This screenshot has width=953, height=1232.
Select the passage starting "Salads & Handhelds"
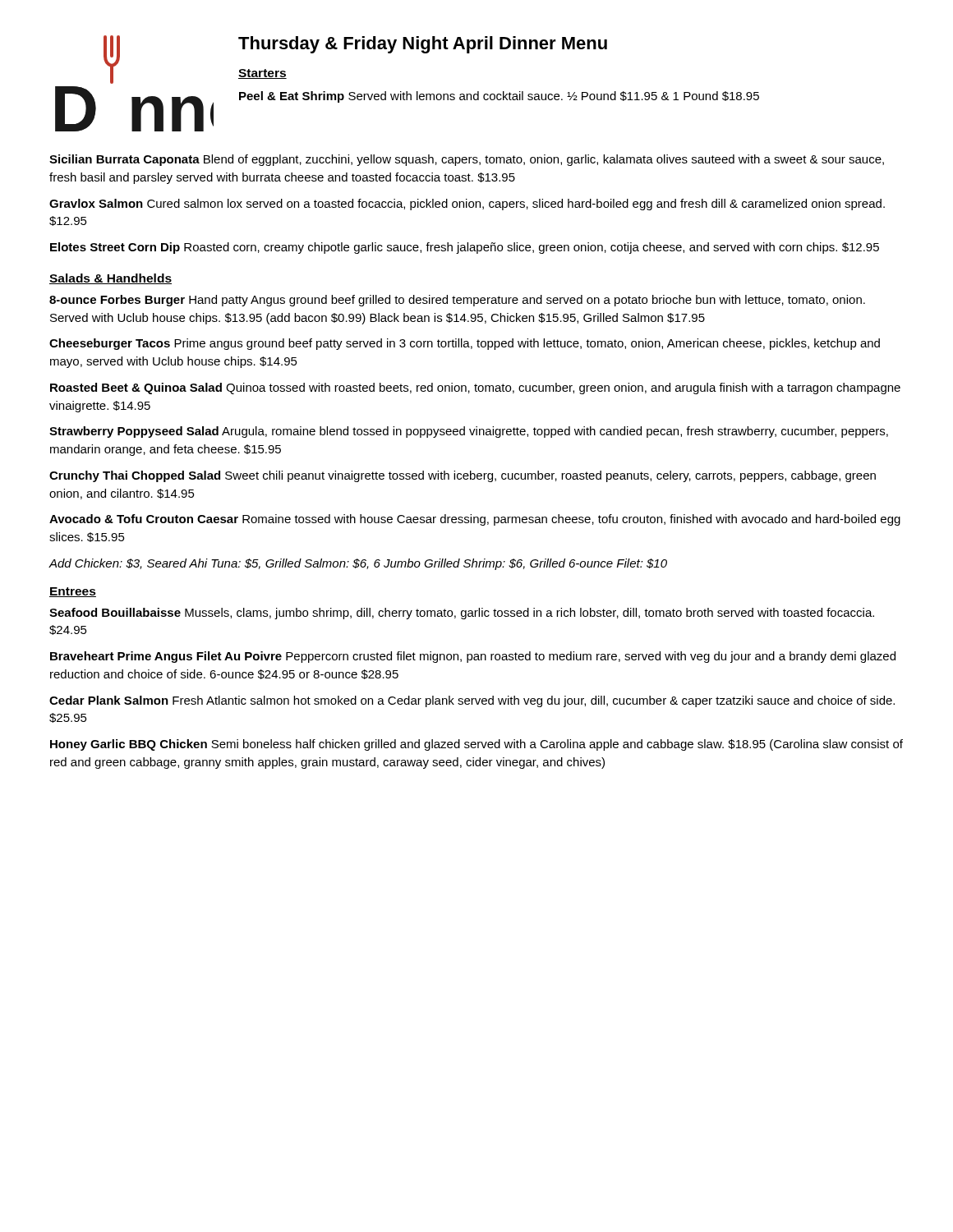tap(111, 278)
